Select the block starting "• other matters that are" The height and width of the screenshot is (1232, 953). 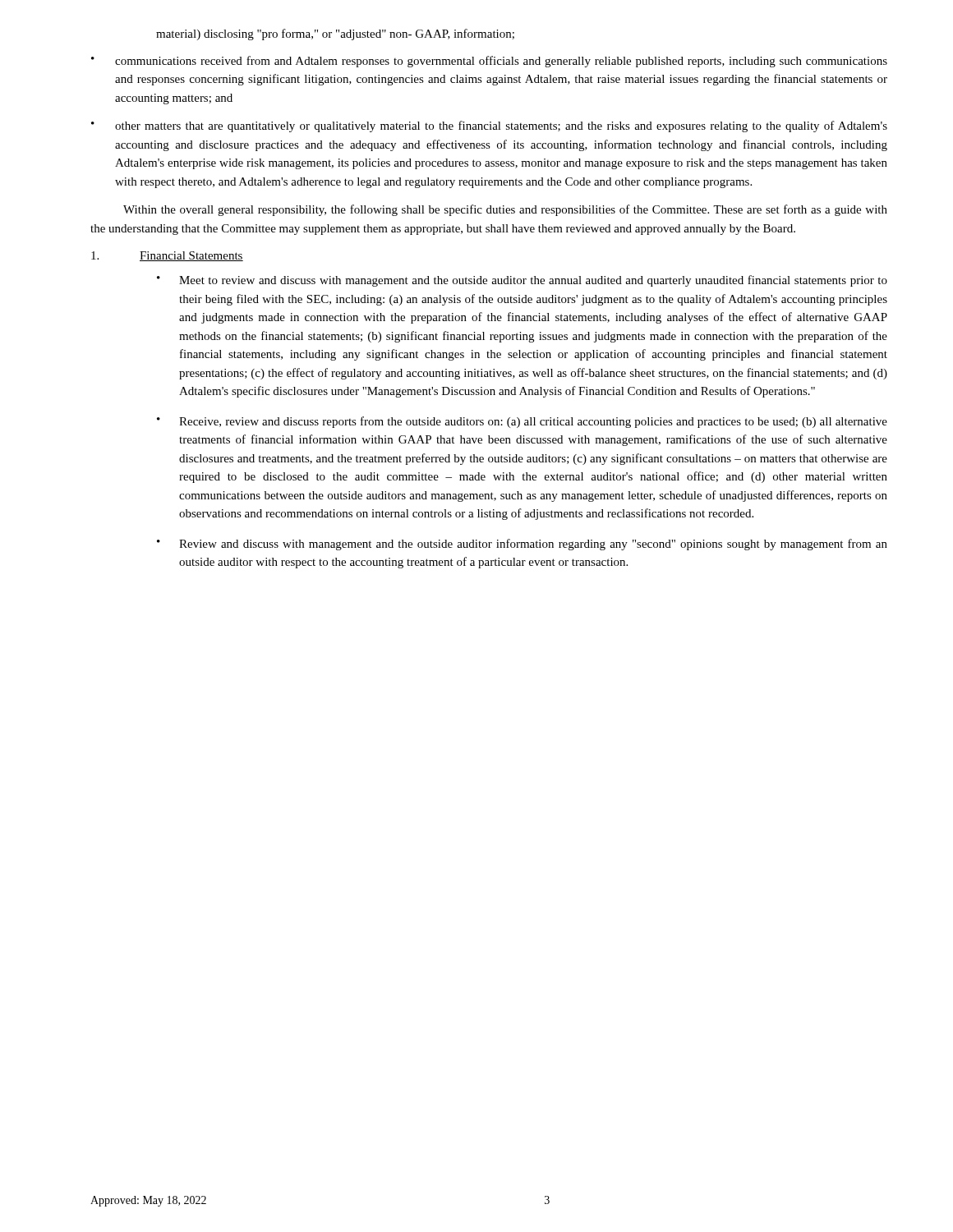click(x=489, y=154)
